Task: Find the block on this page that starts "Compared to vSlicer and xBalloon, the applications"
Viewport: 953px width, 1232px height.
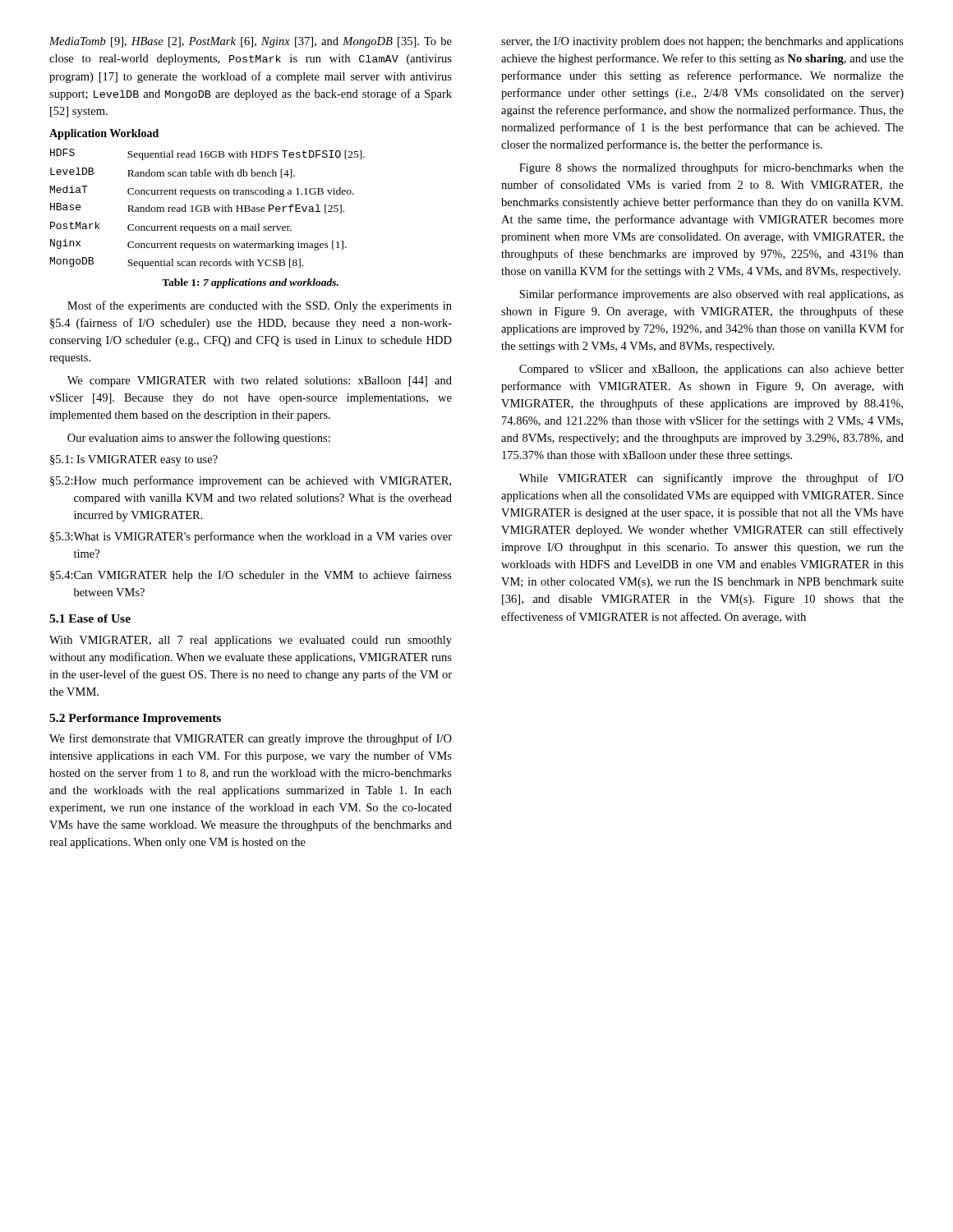Action: coord(702,413)
